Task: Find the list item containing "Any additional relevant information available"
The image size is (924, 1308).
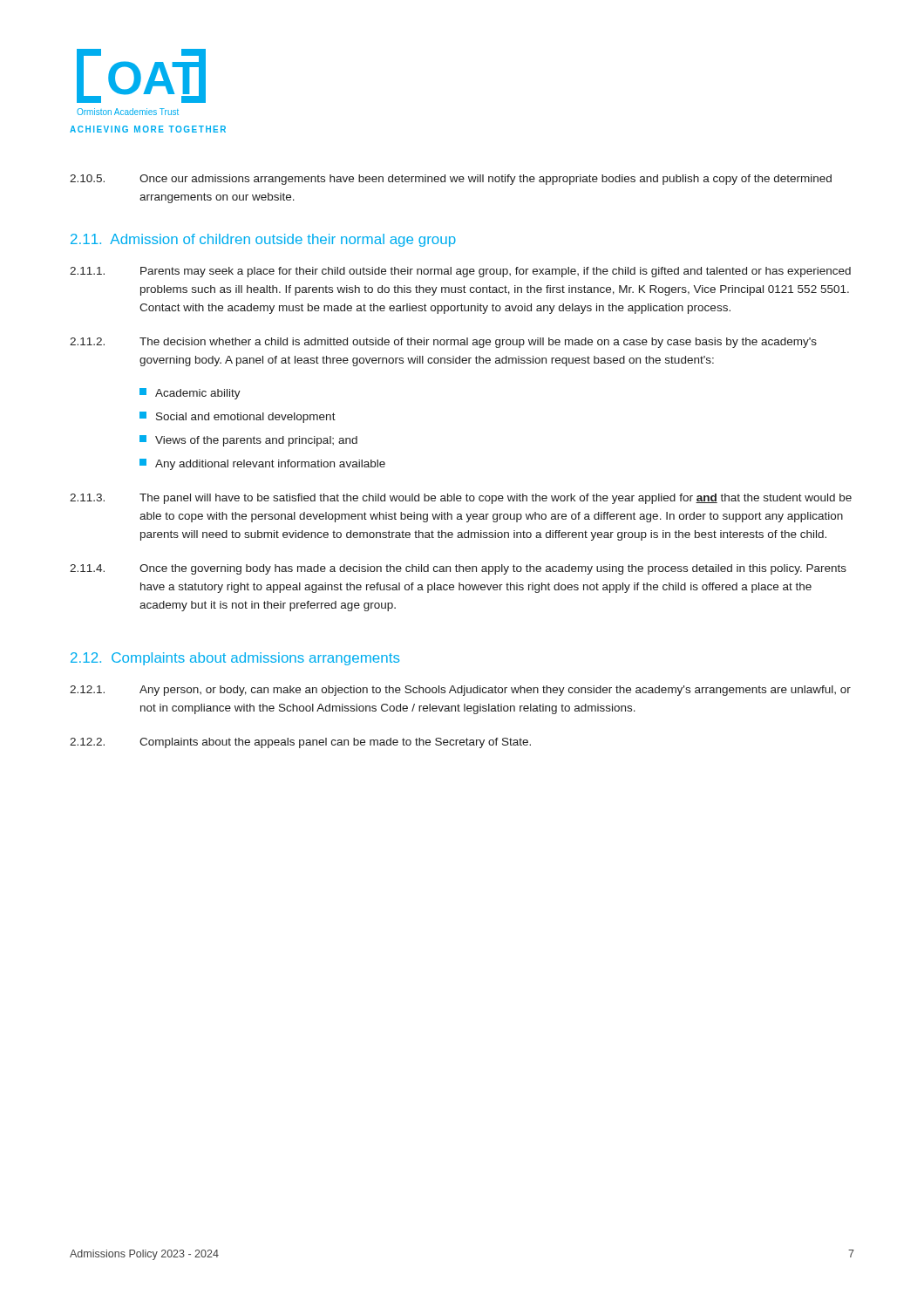Action: tap(262, 464)
